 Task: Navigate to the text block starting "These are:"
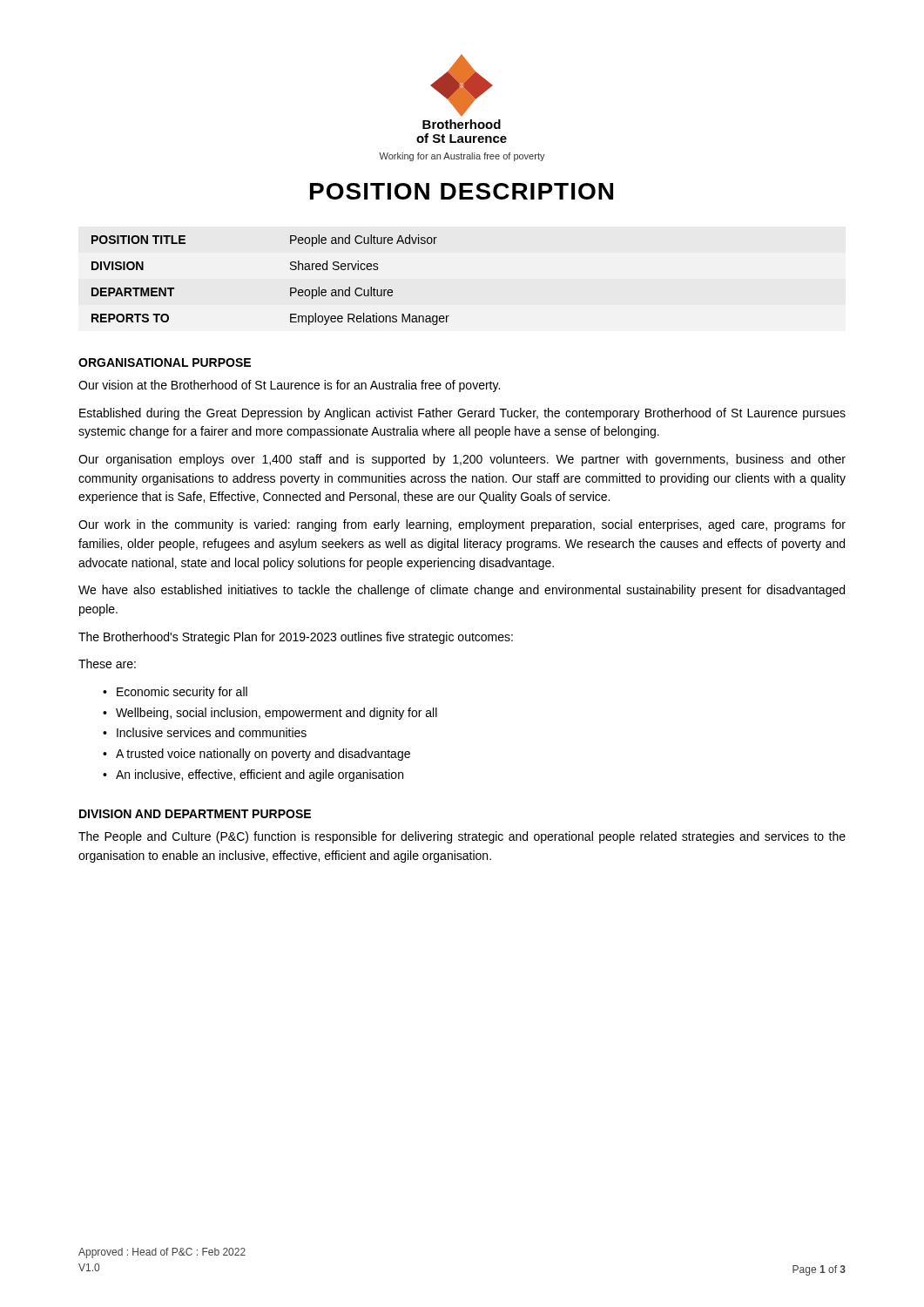tap(108, 664)
